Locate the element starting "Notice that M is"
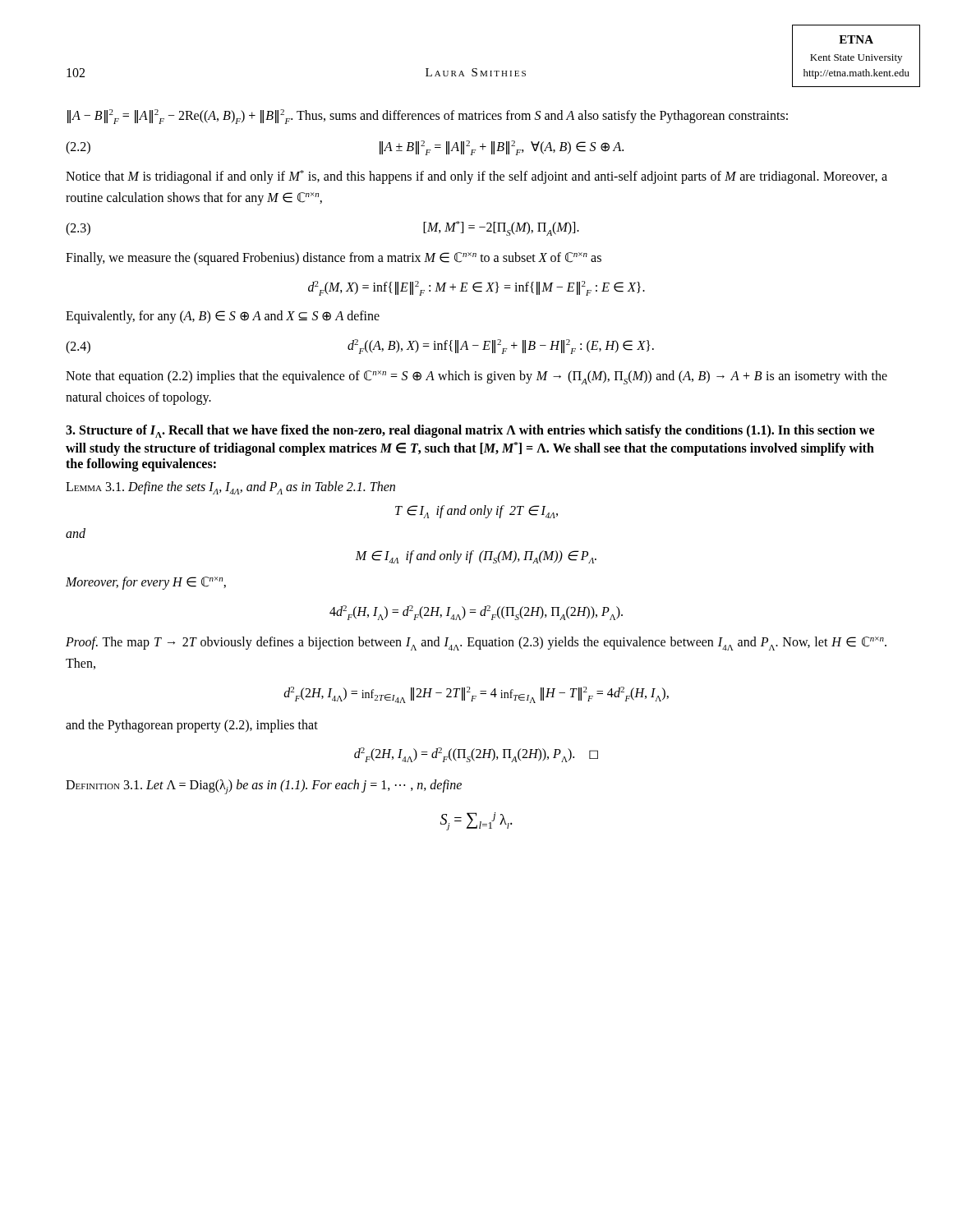This screenshot has height=1232, width=953. pos(476,187)
